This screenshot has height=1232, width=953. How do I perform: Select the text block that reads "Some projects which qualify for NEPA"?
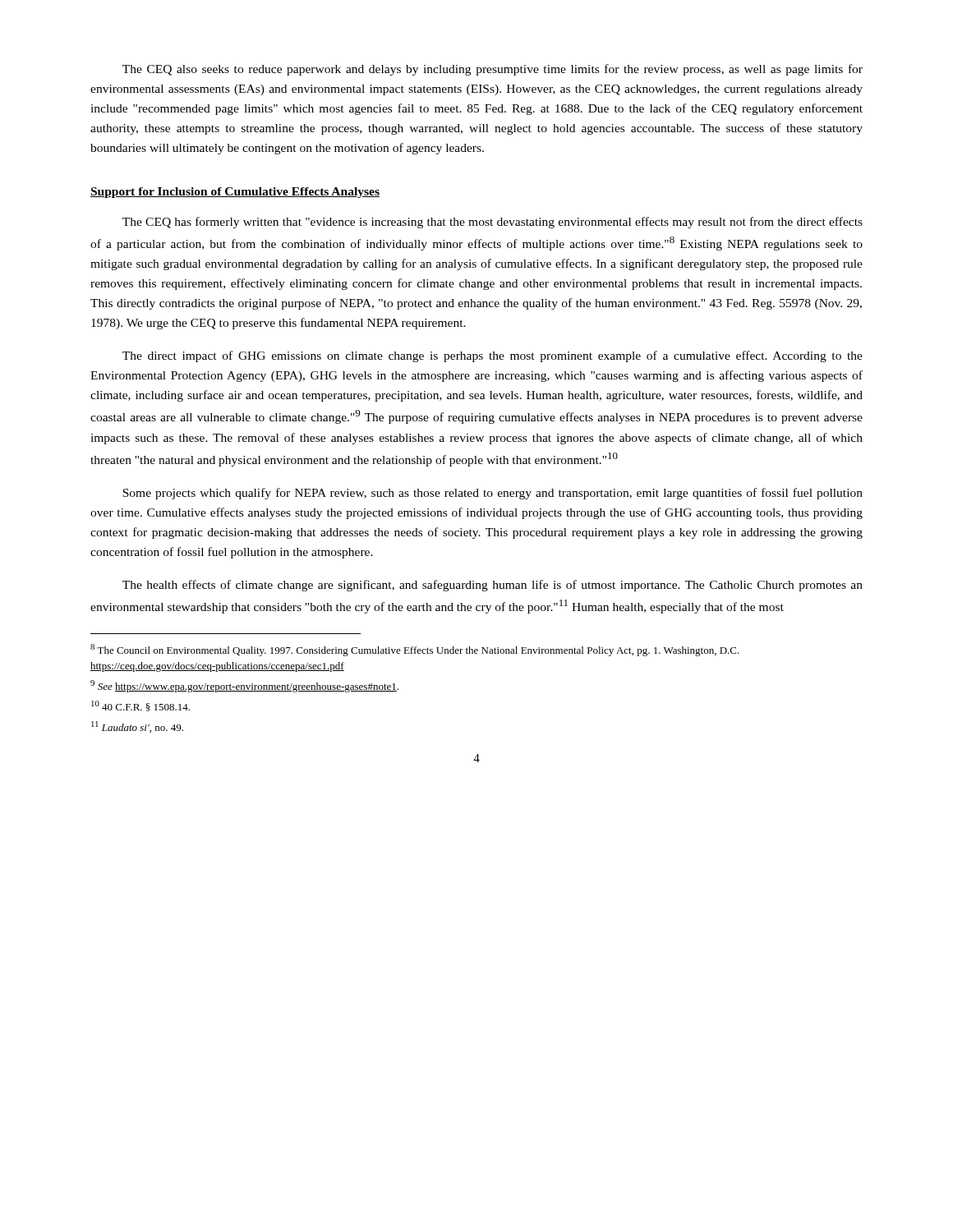(476, 522)
